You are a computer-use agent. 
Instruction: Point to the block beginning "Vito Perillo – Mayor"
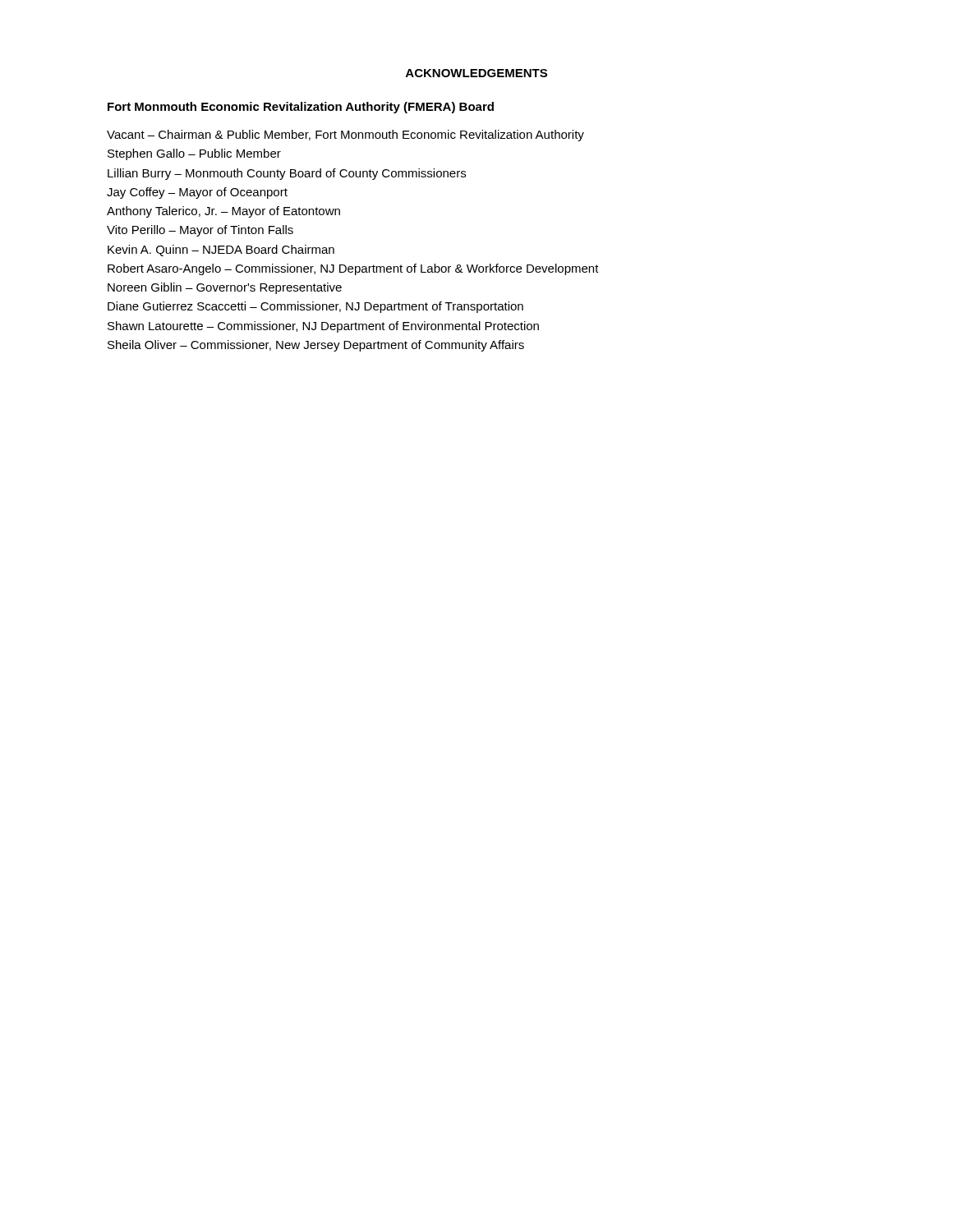coord(200,231)
